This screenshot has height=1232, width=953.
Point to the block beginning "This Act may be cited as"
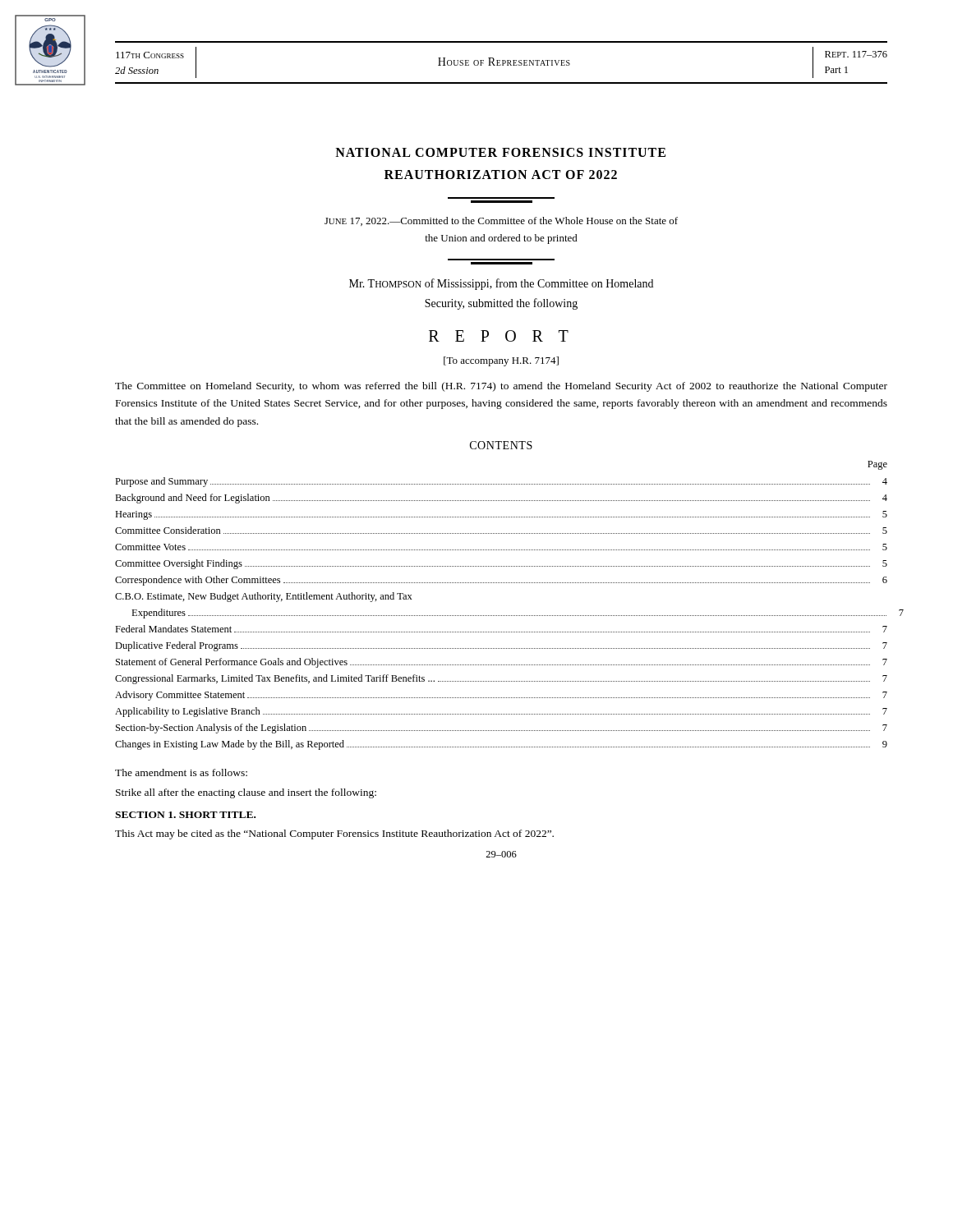pos(335,833)
